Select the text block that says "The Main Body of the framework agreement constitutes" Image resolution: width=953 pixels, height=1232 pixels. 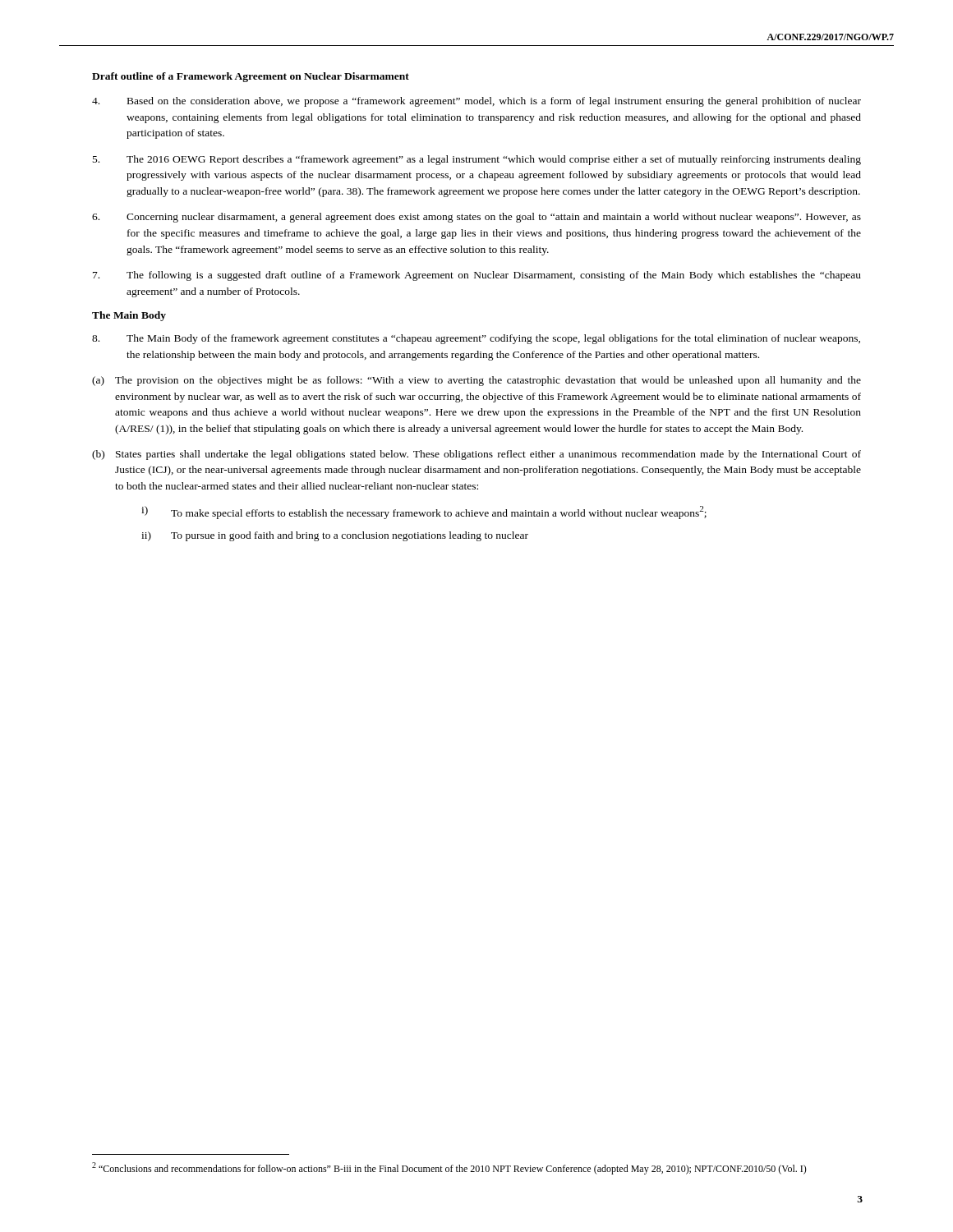pos(476,346)
